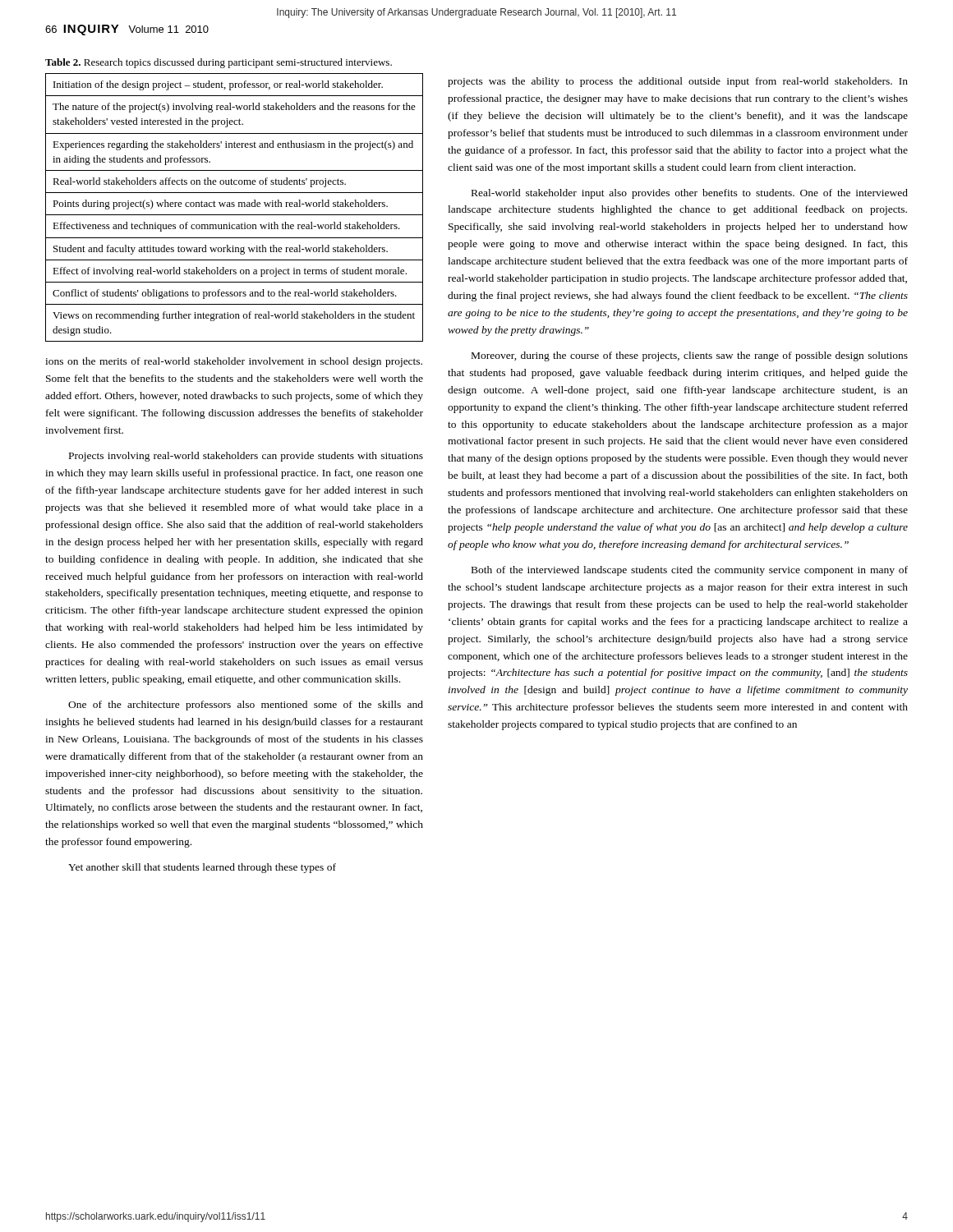Point to the text starting "Table 2. Research topics discussed during"
Image resolution: width=953 pixels, height=1232 pixels.
tap(219, 62)
